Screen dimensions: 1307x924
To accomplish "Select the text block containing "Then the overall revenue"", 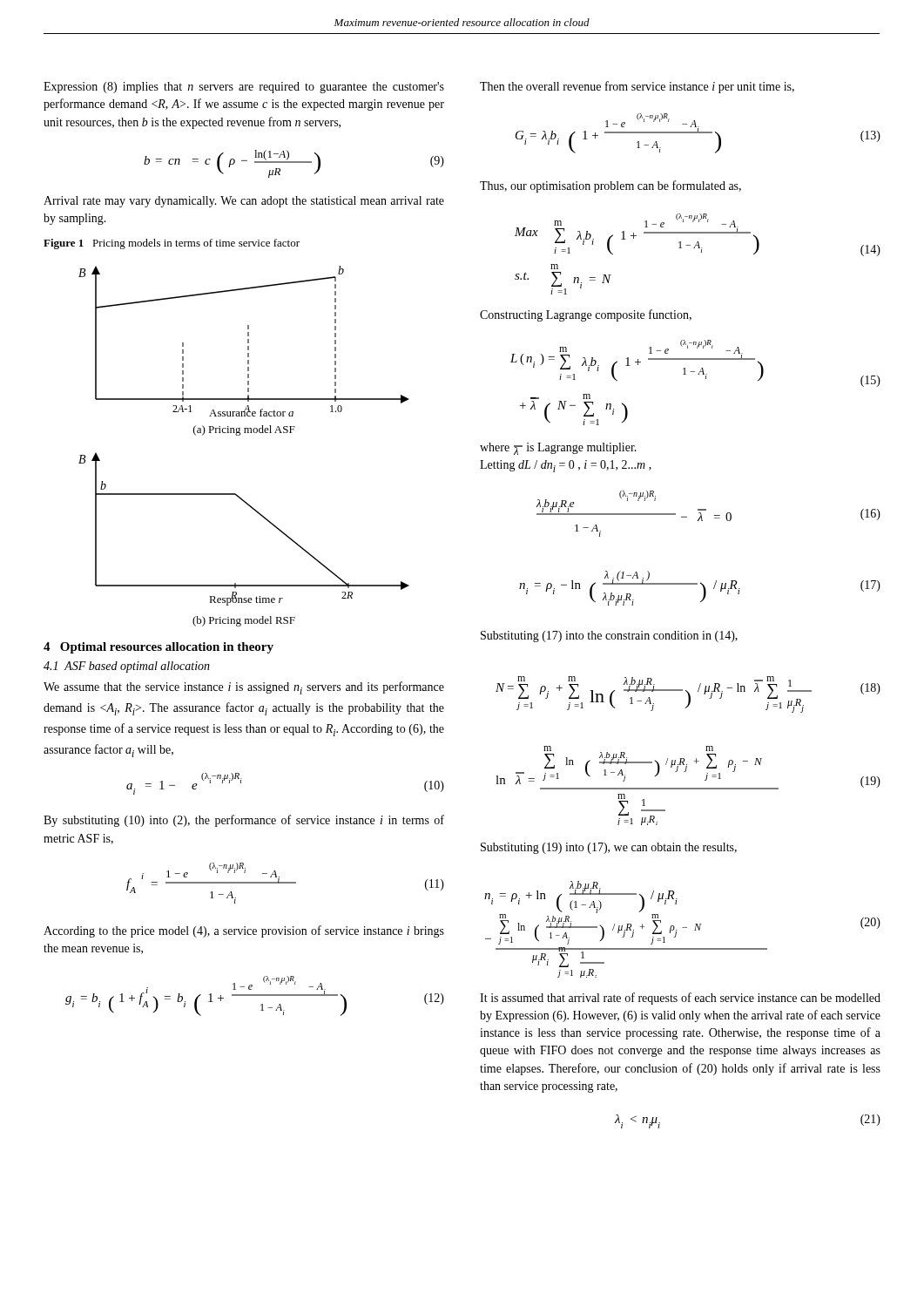I will tap(680, 87).
